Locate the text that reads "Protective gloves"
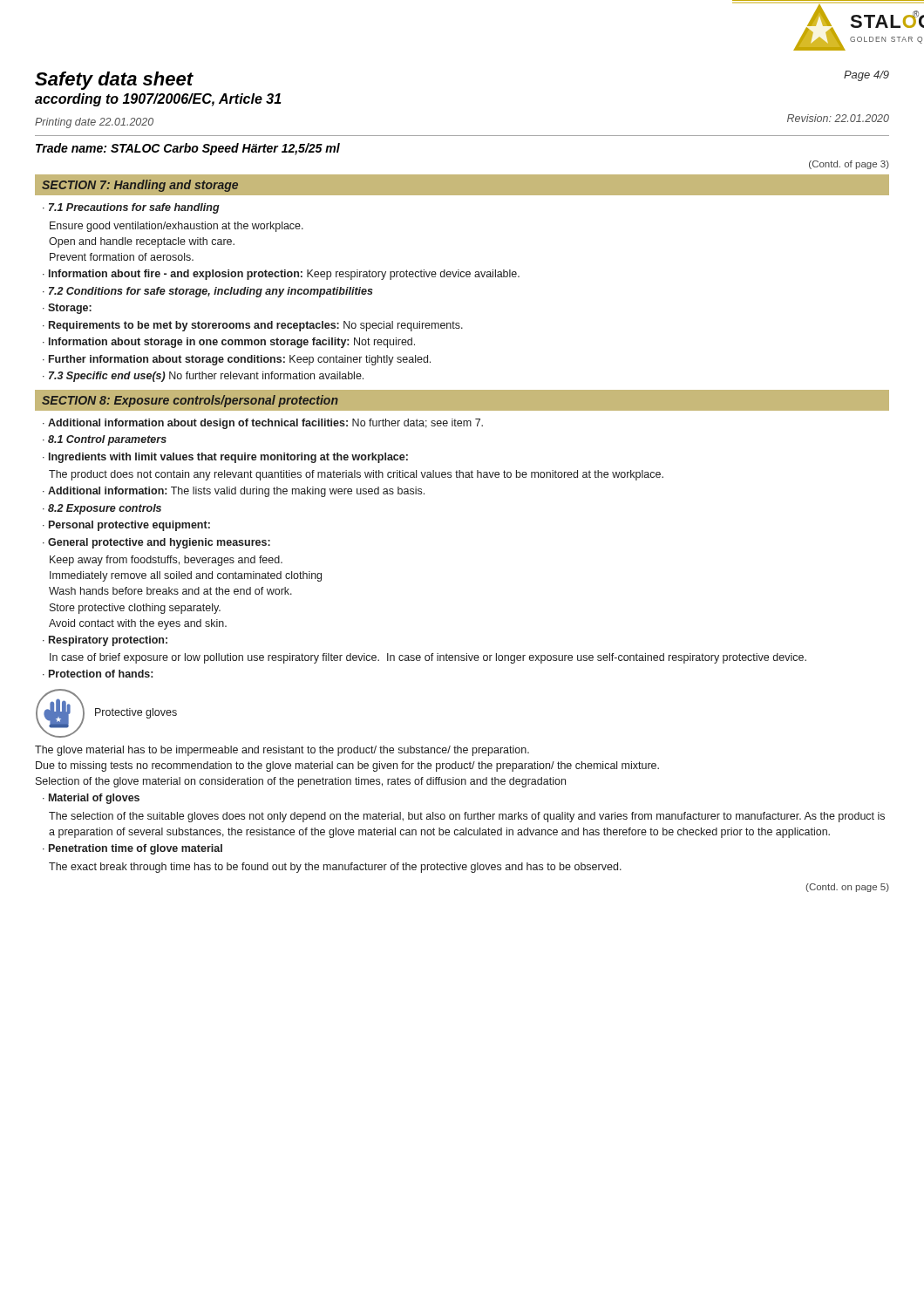This screenshot has width=924, height=1308. (x=136, y=712)
